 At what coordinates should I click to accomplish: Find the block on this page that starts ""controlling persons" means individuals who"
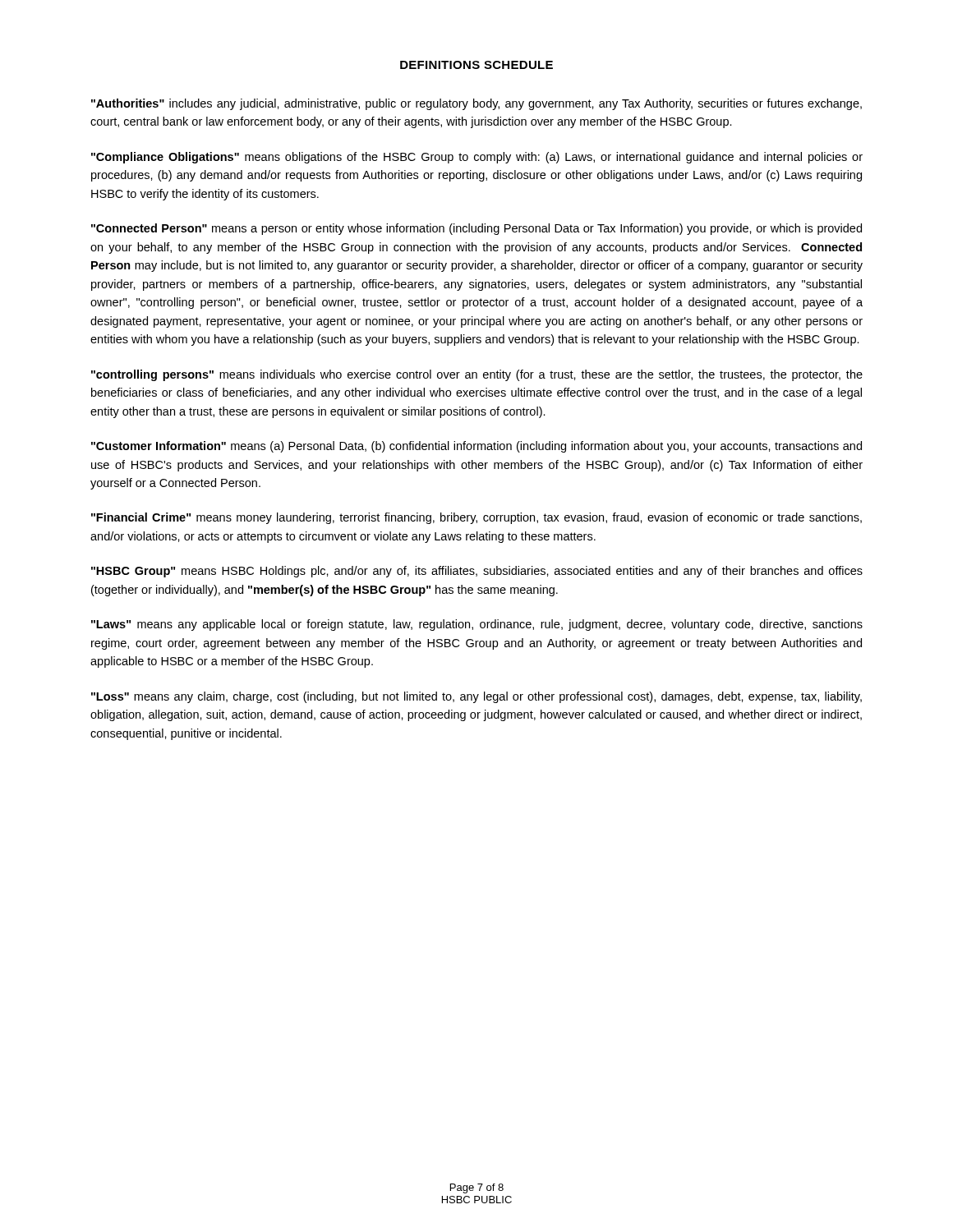(x=476, y=393)
